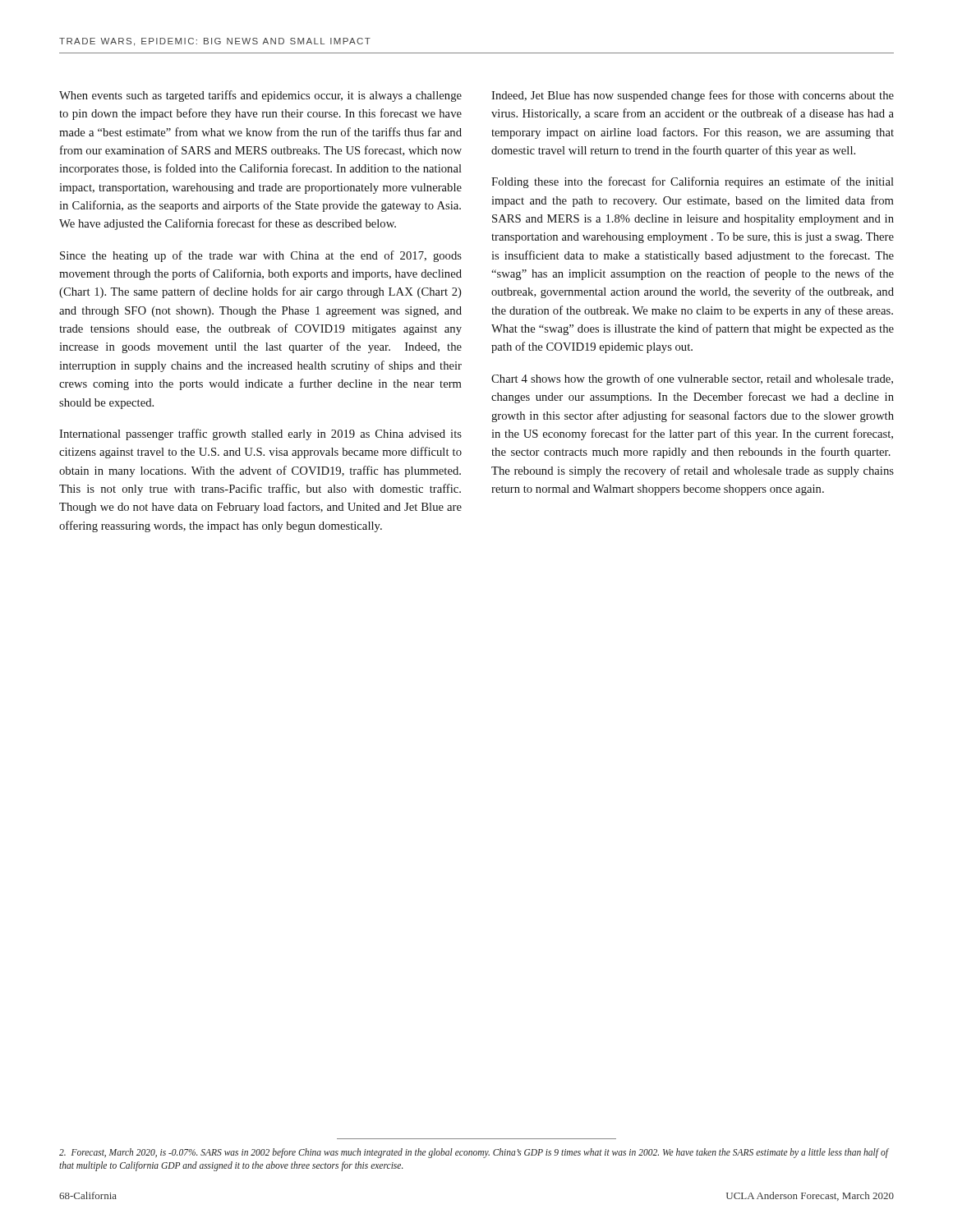Click on the block starting "When events such as targeted tariffs and epidemics"
953x1232 pixels.
pos(260,160)
